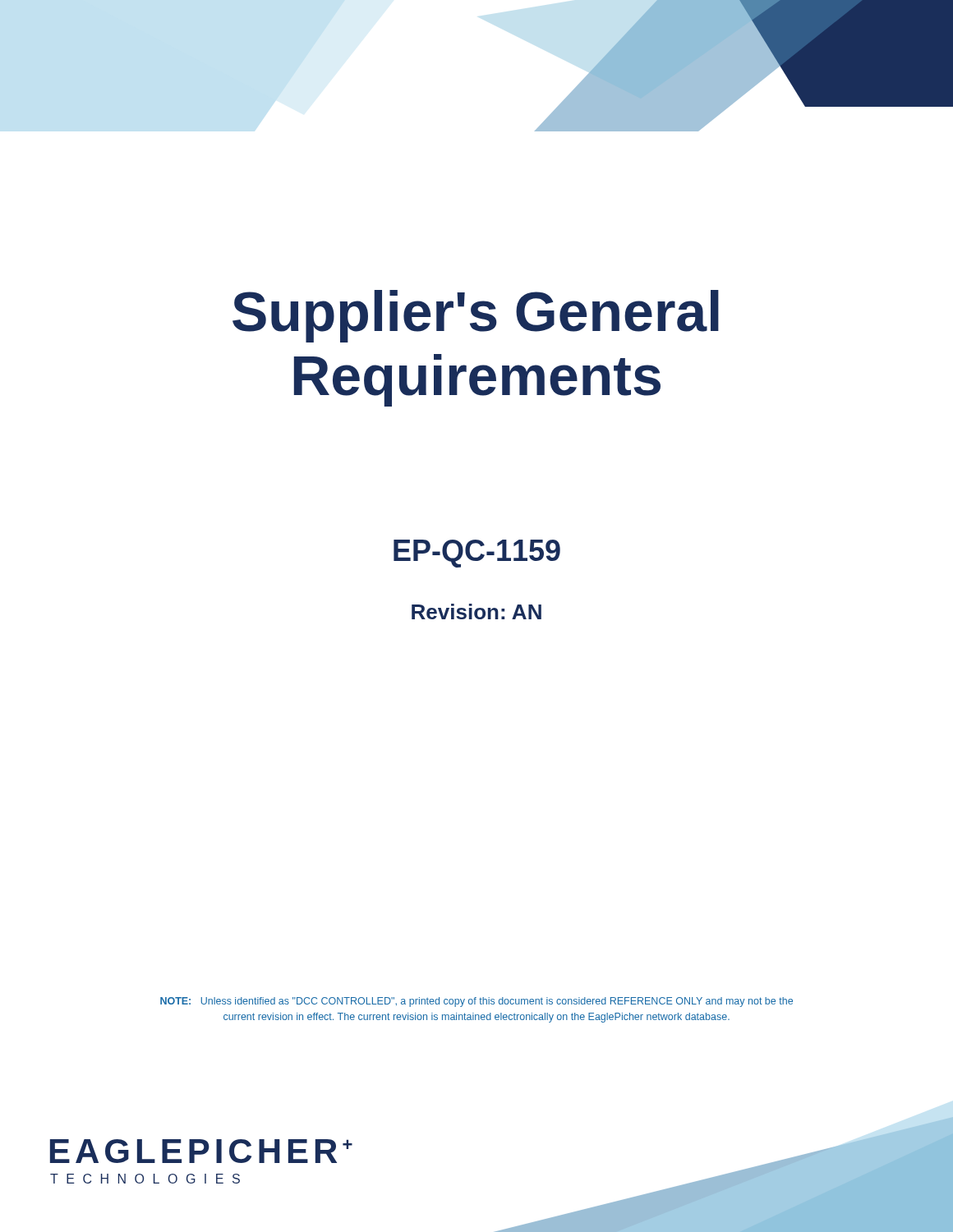
Task: Find the logo
Action: 202,1161
